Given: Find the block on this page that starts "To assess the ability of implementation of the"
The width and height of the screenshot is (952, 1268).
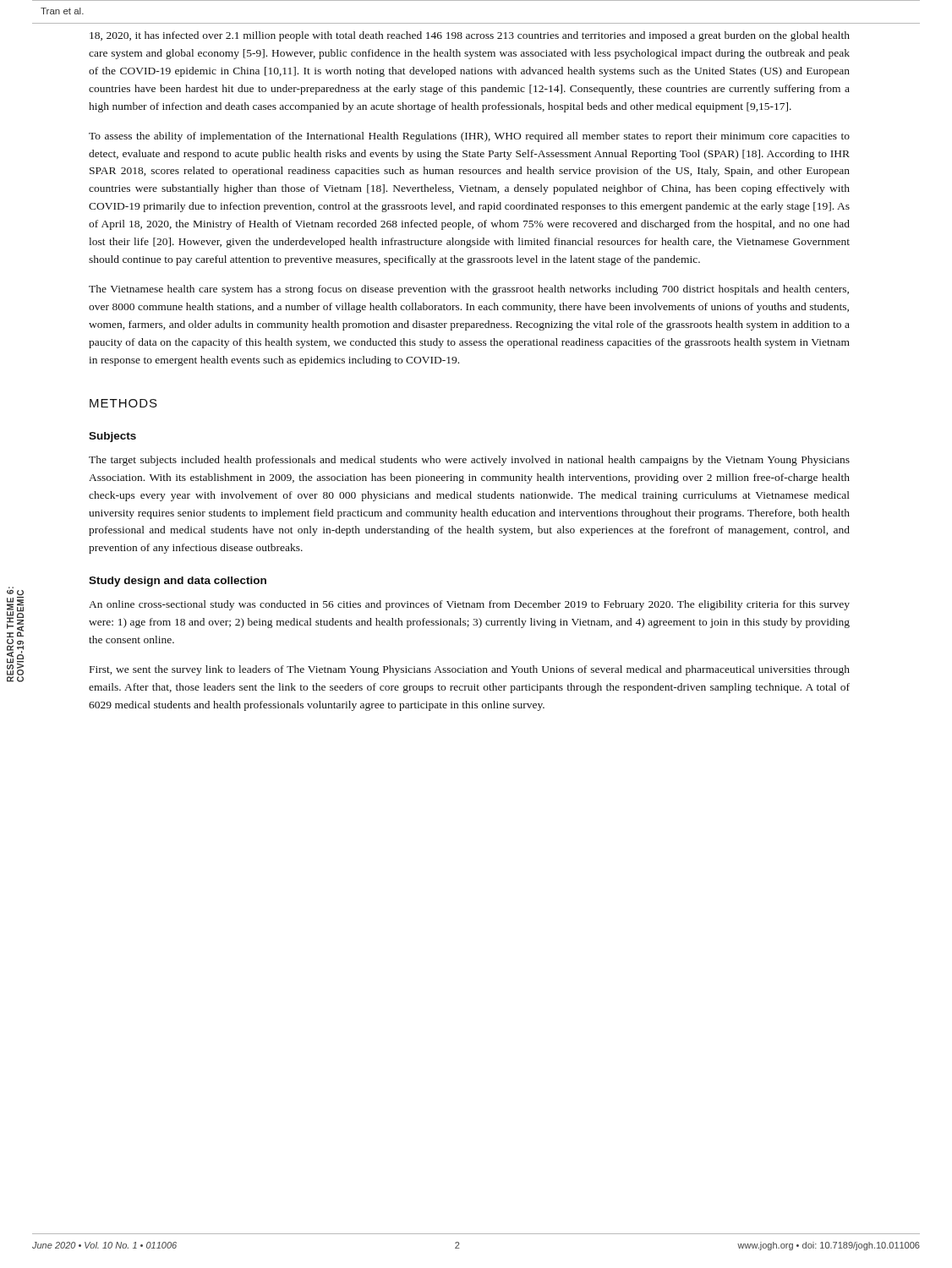Looking at the screenshot, I should (469, 198).
